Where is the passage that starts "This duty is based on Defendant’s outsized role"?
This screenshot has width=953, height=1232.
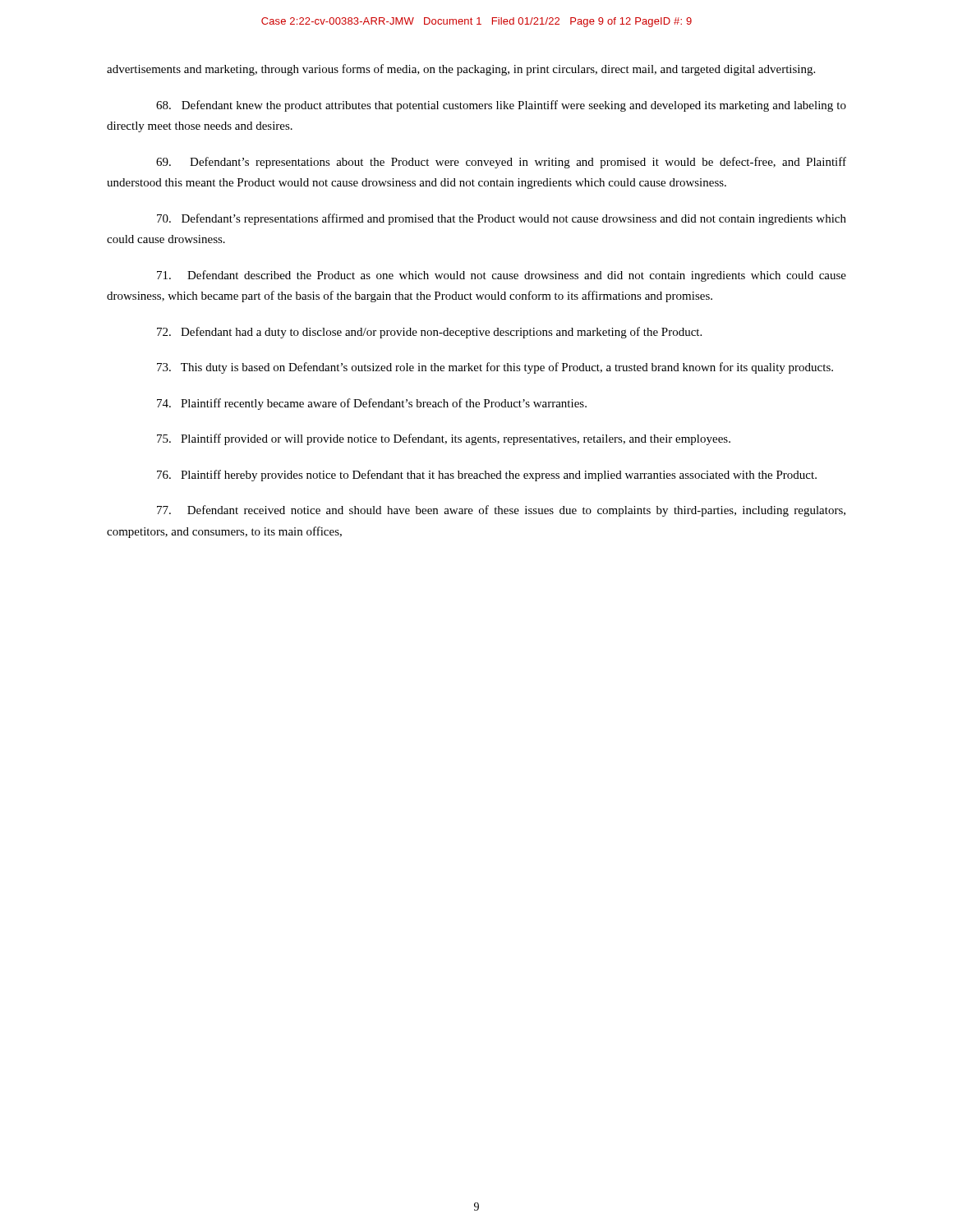pos(476,368)
